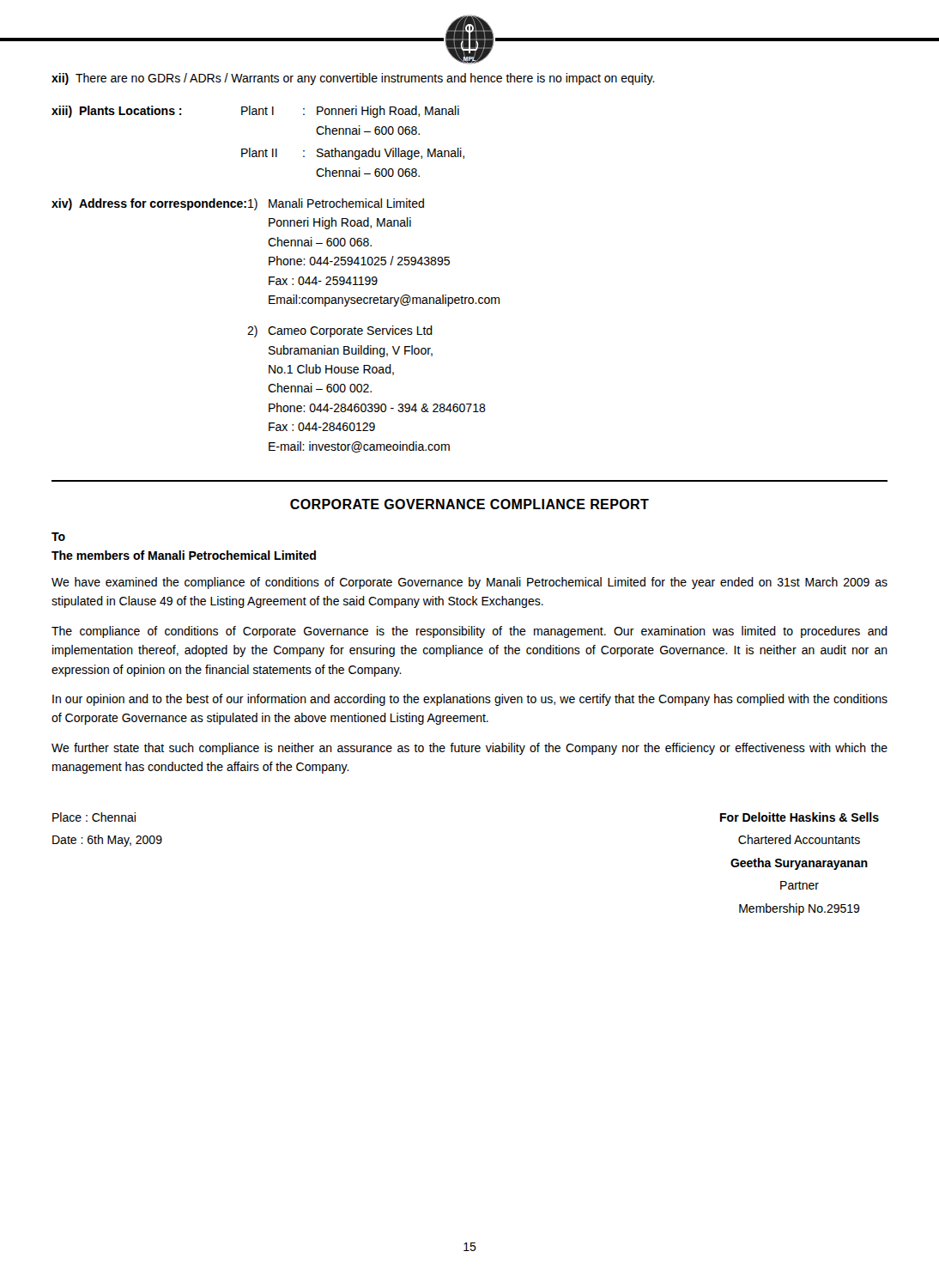Find the logo
Image resolution: width=939 pixels, height=1288 pixels.
pos(470,40)
